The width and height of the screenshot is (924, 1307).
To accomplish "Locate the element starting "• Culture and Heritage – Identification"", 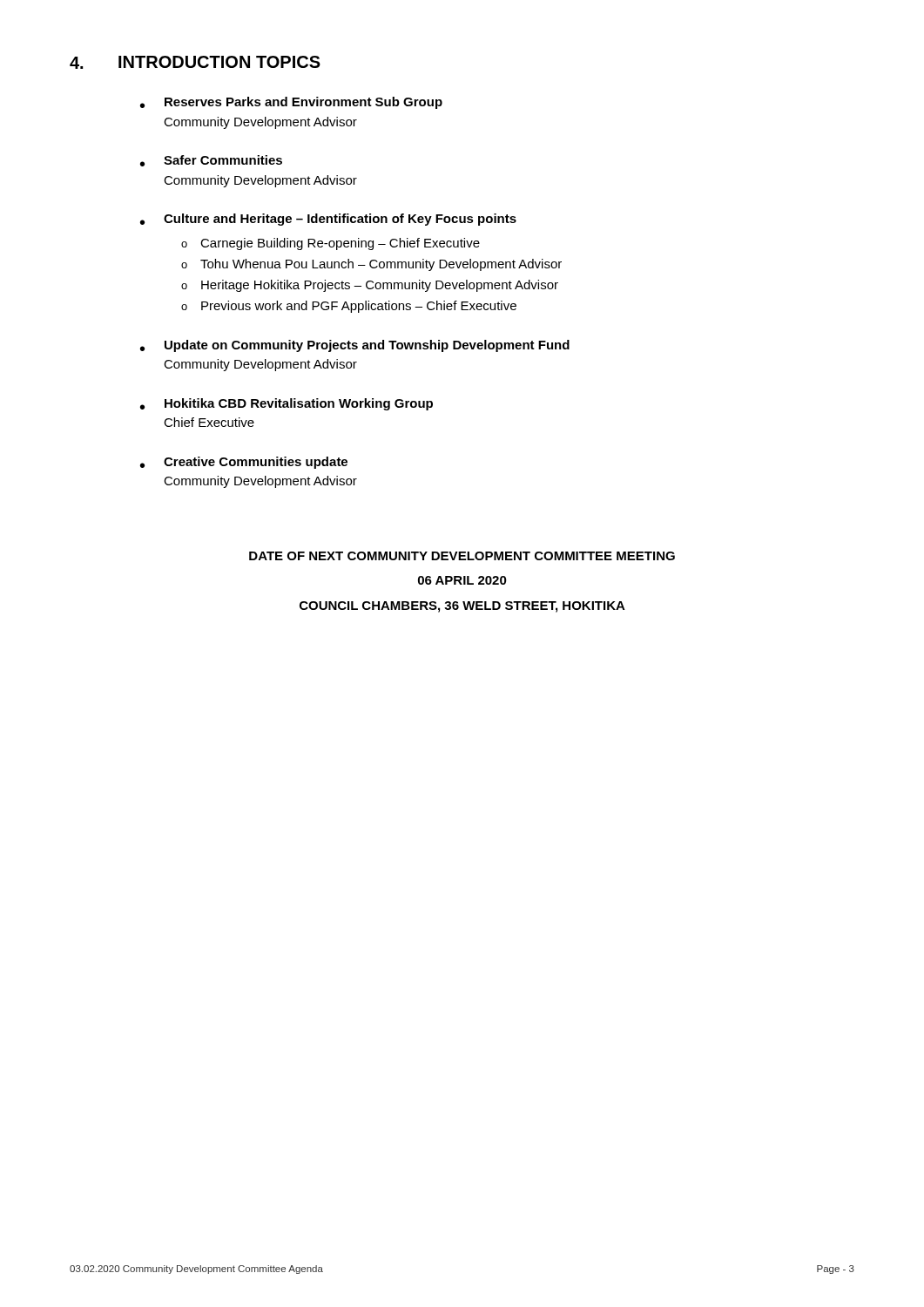I will pyautogui.click(x=497, y=263).
